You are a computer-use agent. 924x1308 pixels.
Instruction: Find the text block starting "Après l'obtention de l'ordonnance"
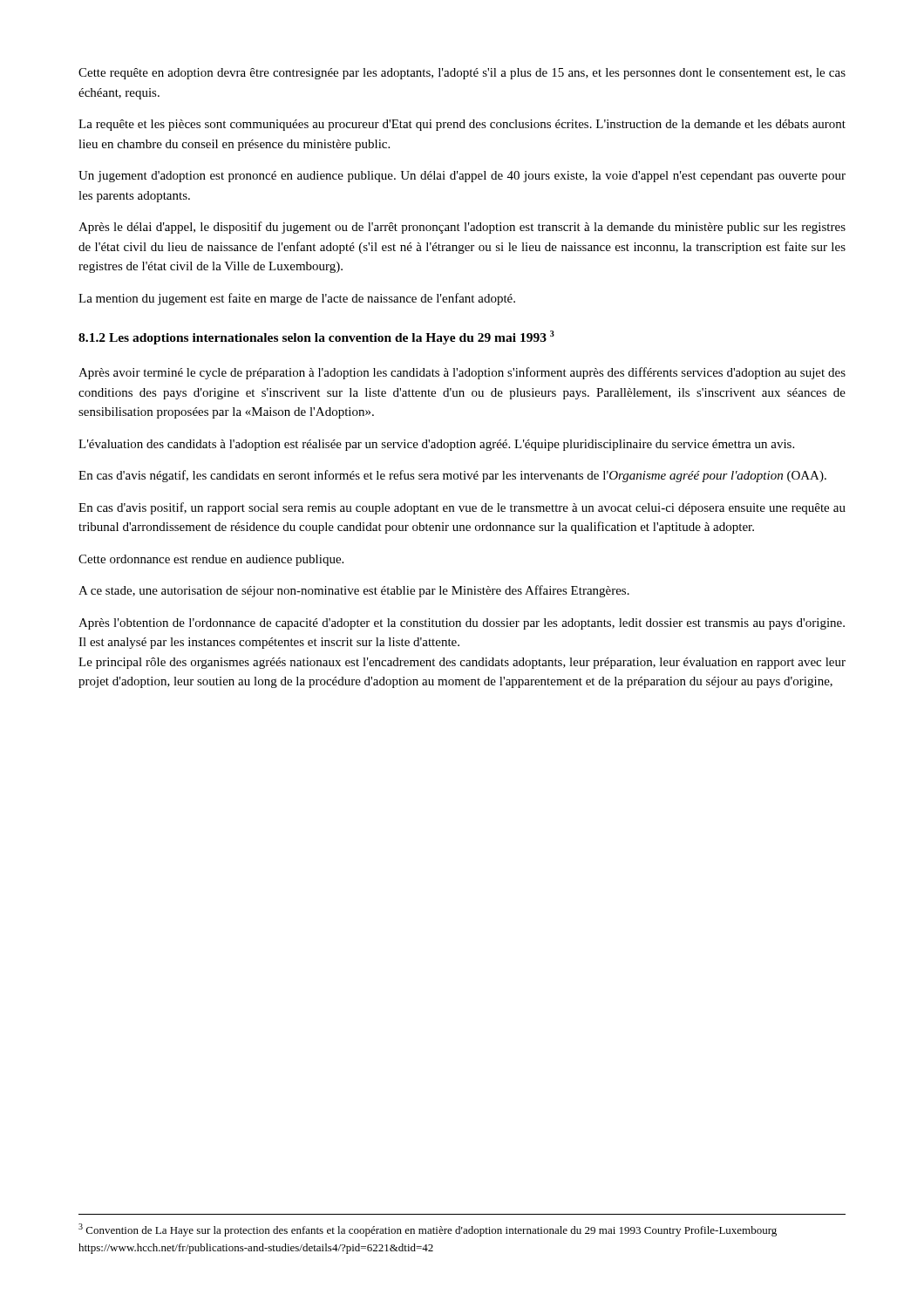click(x=462, y=652)
